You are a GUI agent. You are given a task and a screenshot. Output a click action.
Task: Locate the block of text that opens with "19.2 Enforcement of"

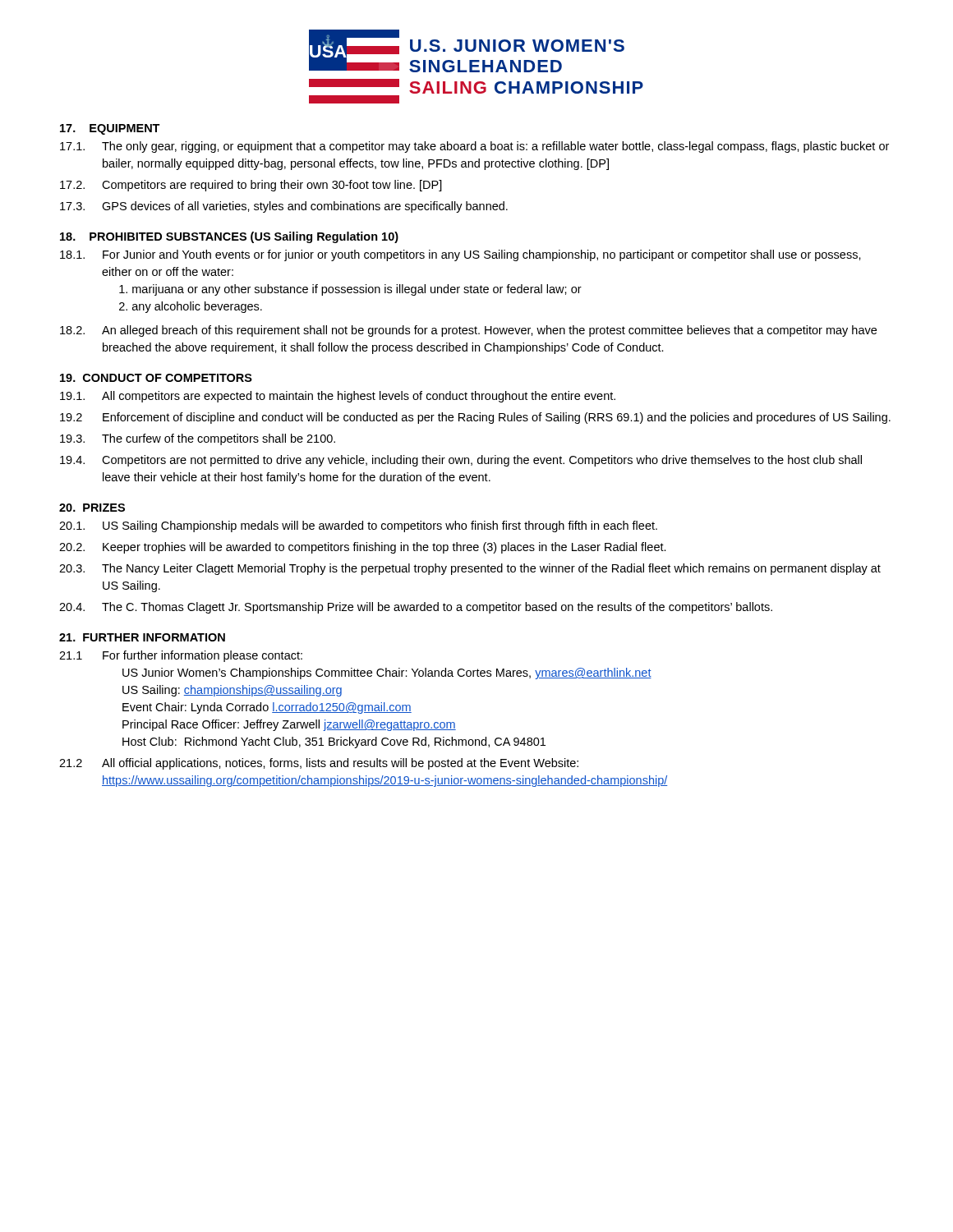tap(476, 418)
